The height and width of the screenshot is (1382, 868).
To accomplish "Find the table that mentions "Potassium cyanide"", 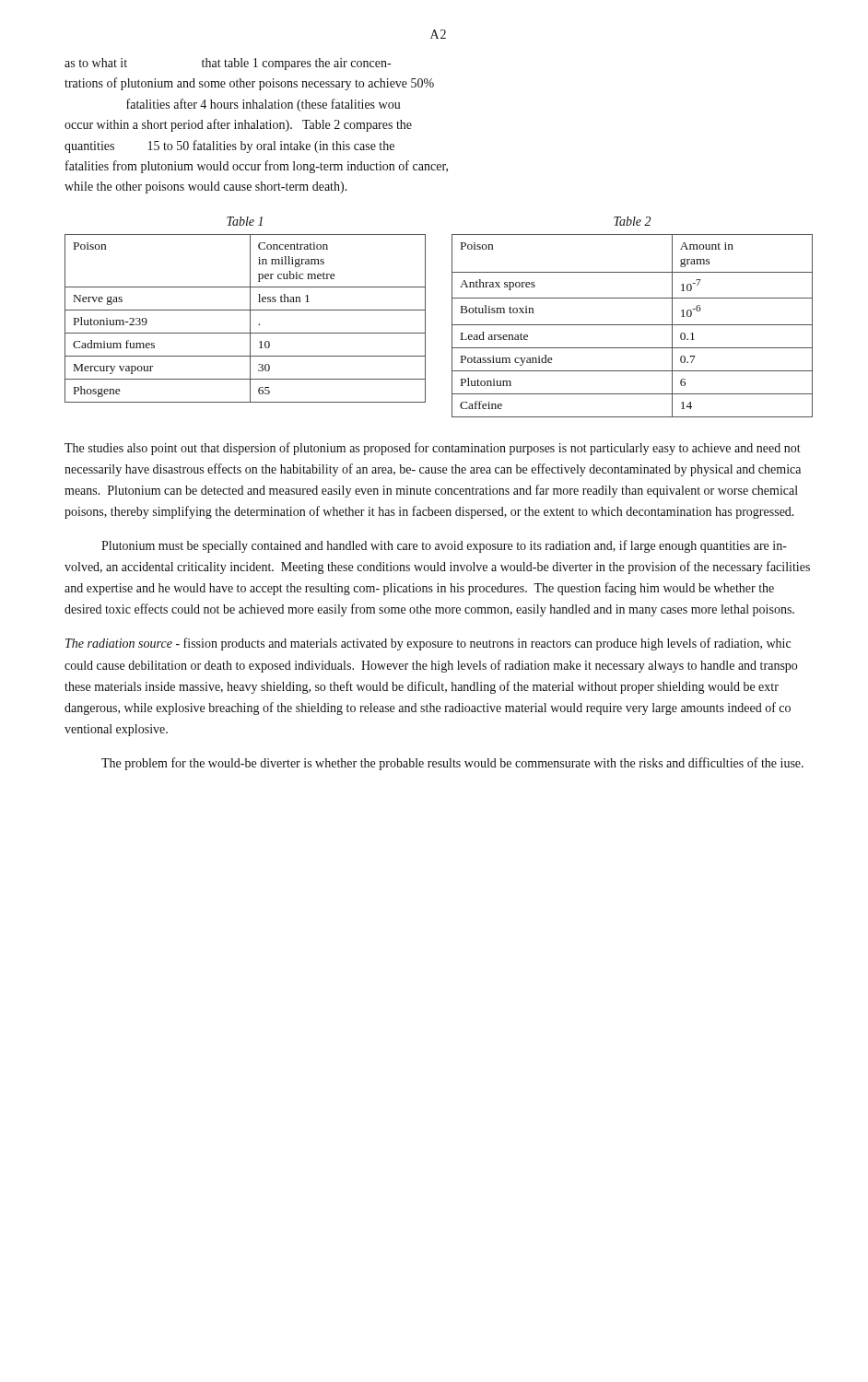I will click(632, 316).
